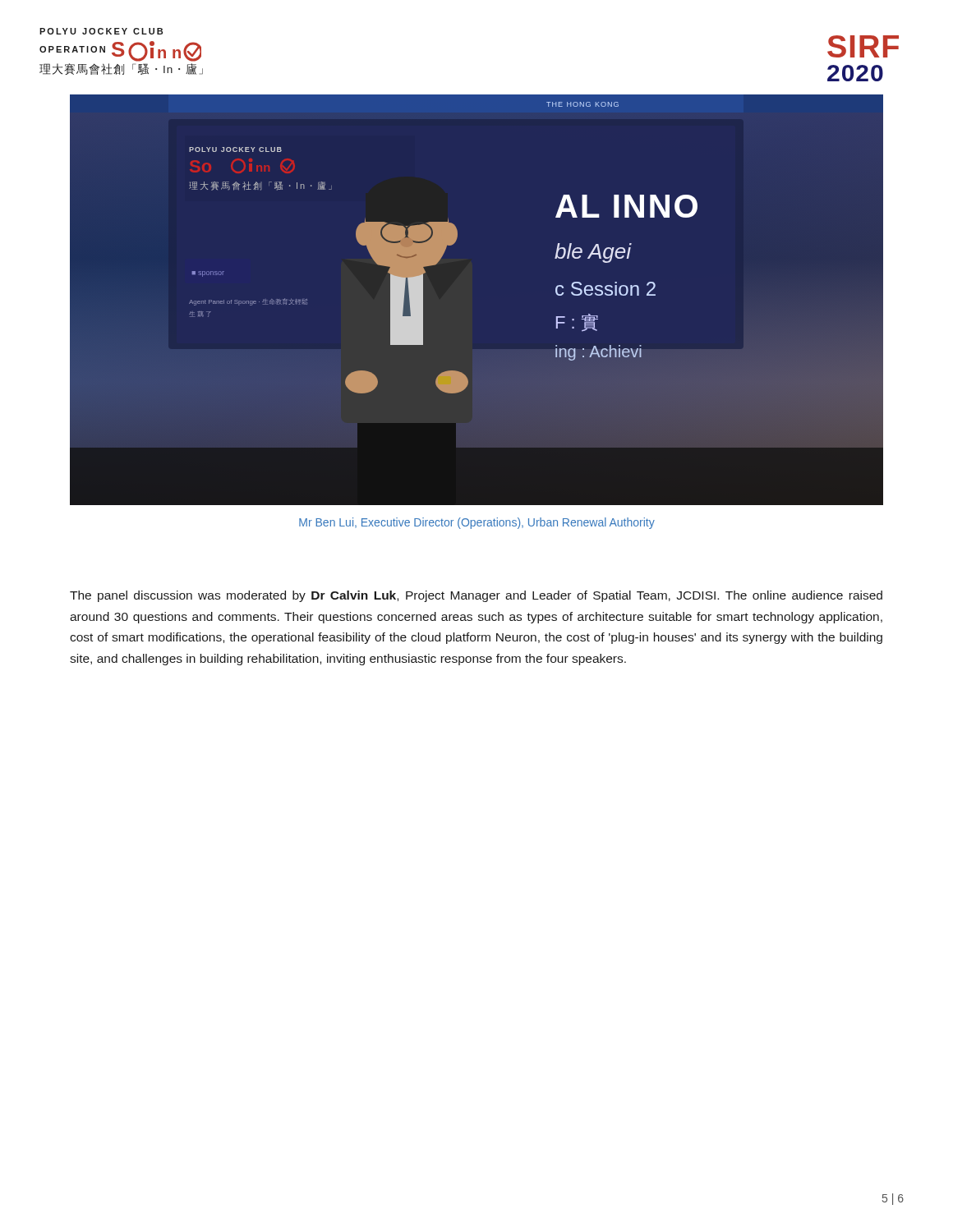Image resolution: width=953 pixels, height=1232 pixels.
Task: Point to the region starting "The panel discussion was moderated"
Action: click(476, 627)
